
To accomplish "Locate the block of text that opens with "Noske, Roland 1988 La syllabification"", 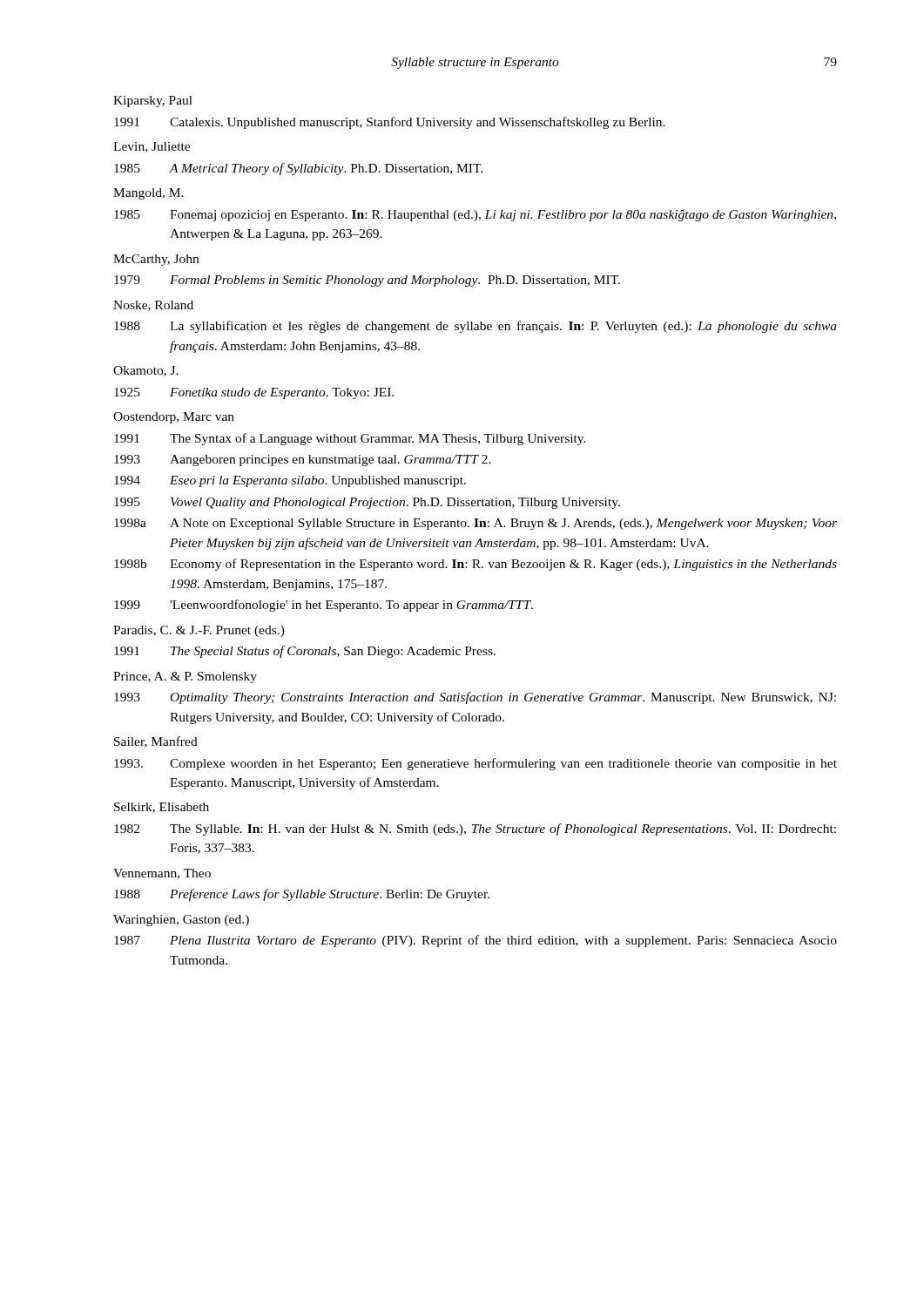I will point(475,325).
